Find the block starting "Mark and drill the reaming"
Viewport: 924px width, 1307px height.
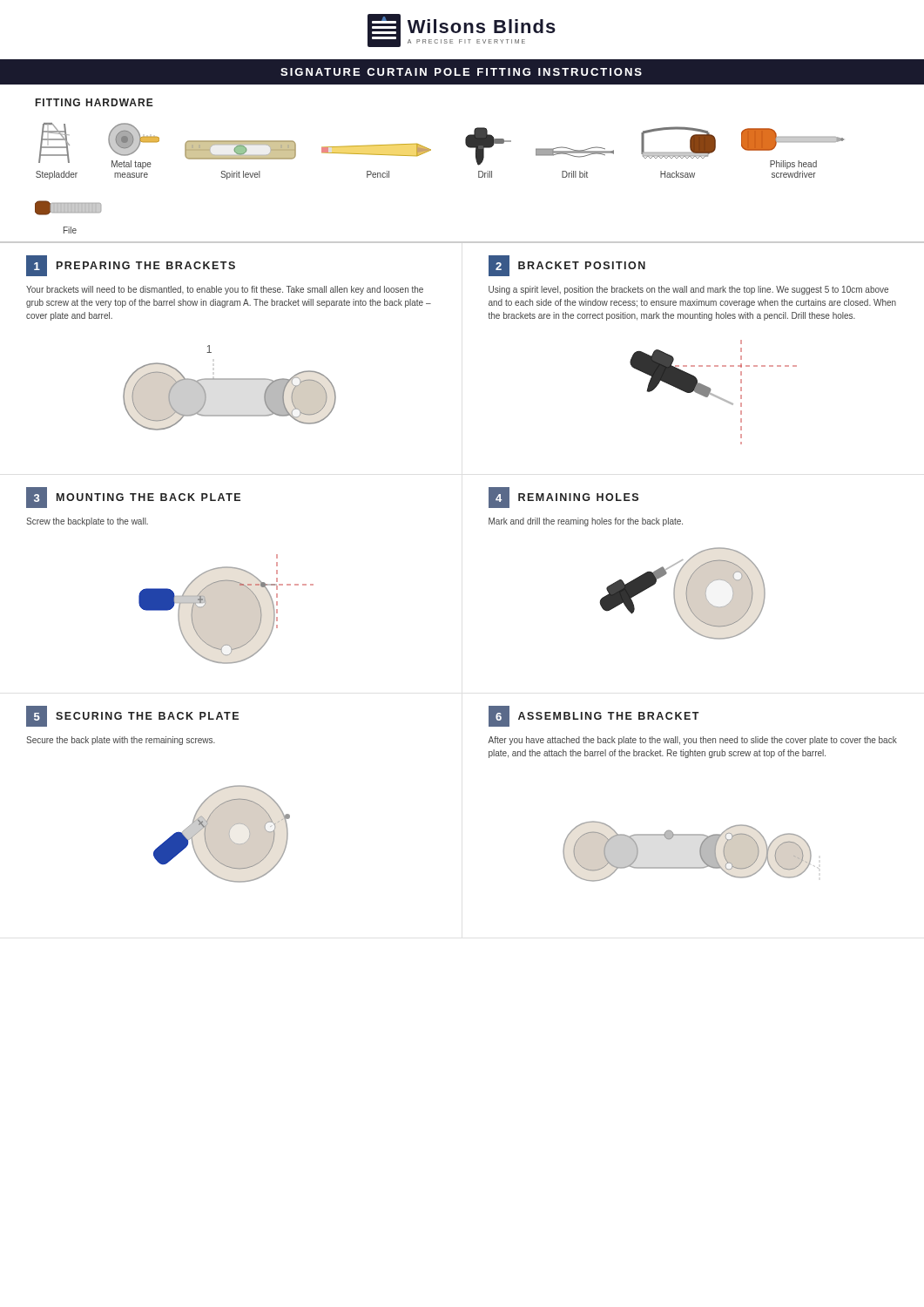tap(586, 521)
